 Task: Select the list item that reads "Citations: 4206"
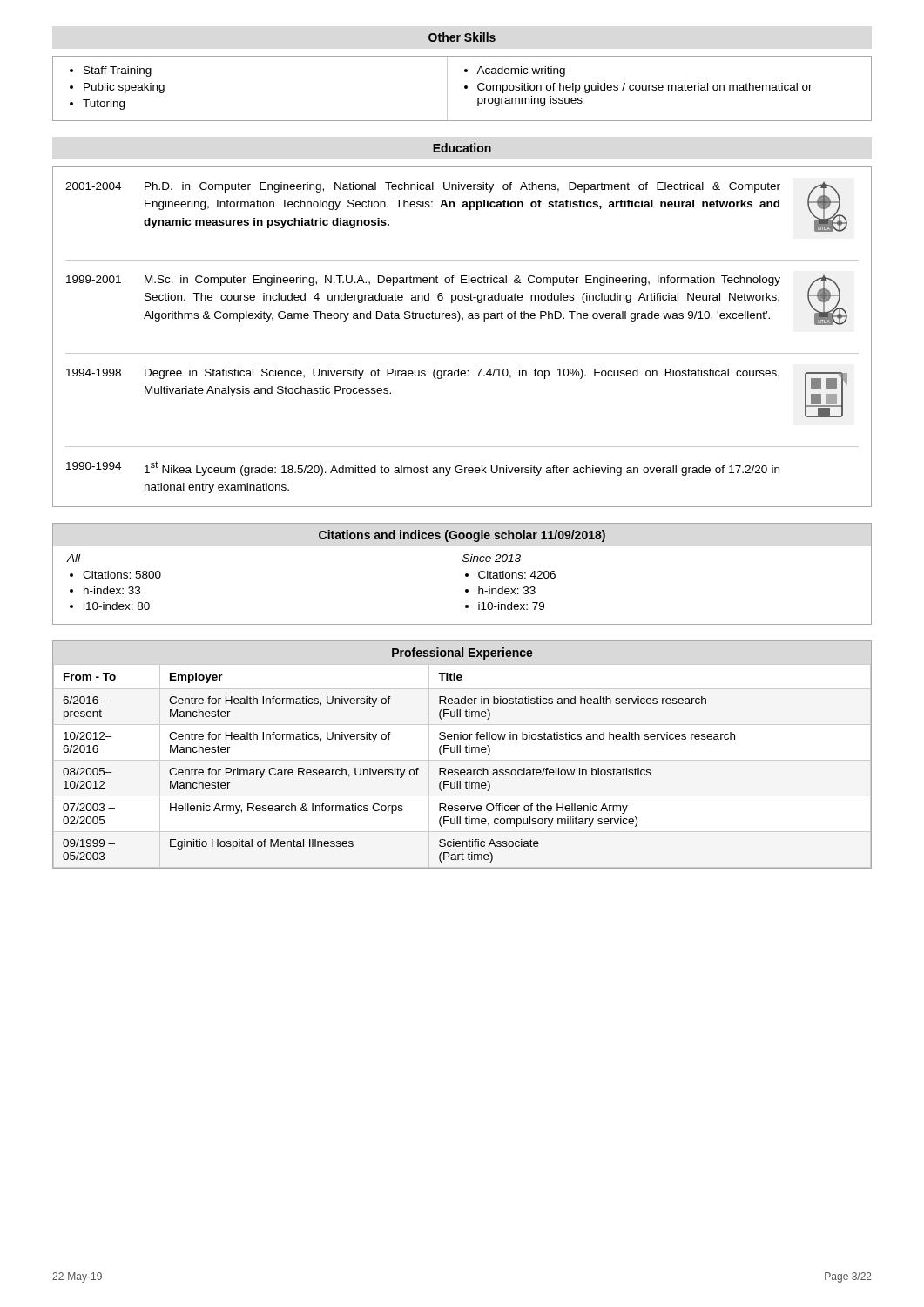517,575
